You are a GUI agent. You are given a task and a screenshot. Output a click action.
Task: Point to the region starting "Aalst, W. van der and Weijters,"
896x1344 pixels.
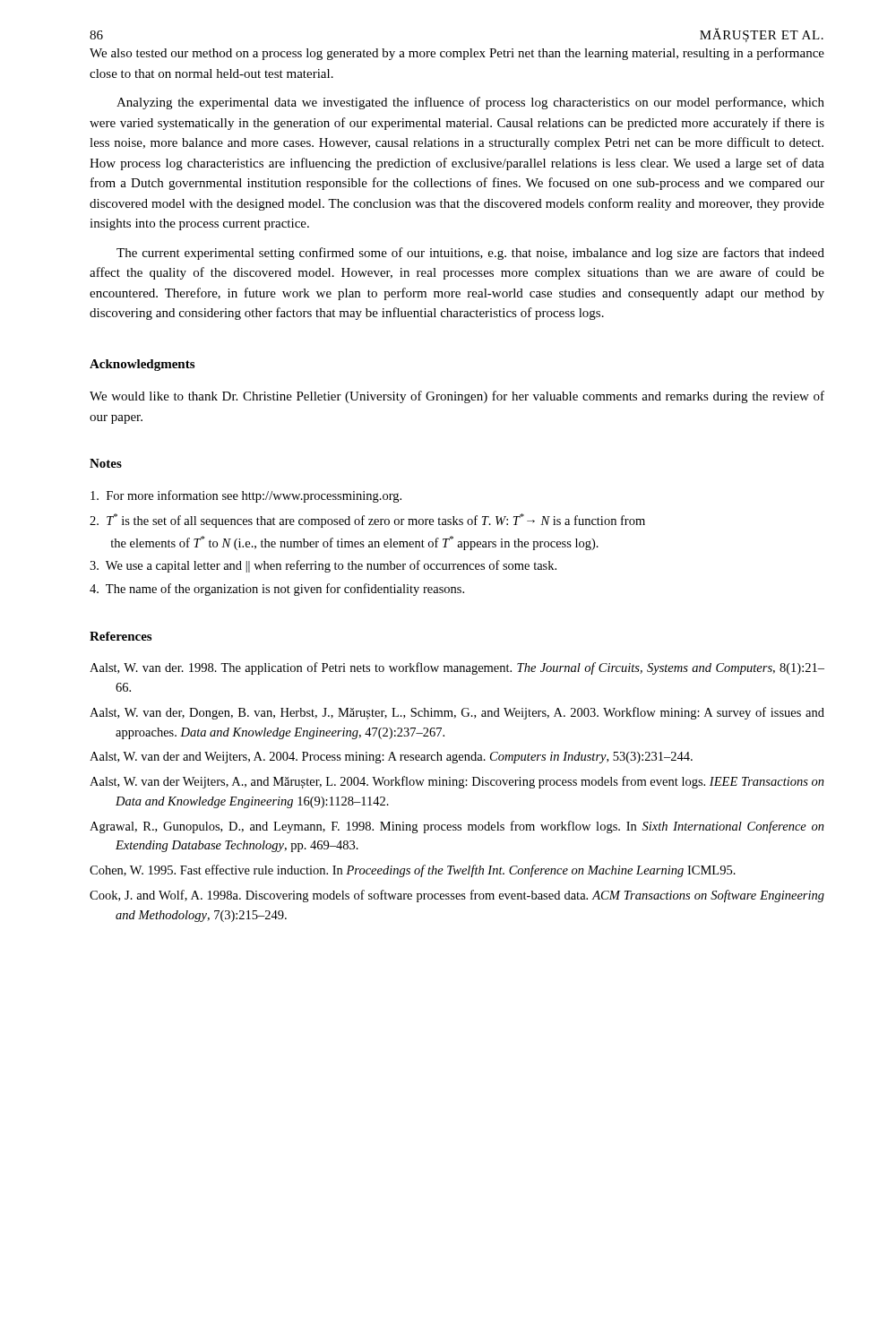pos(391,757)
